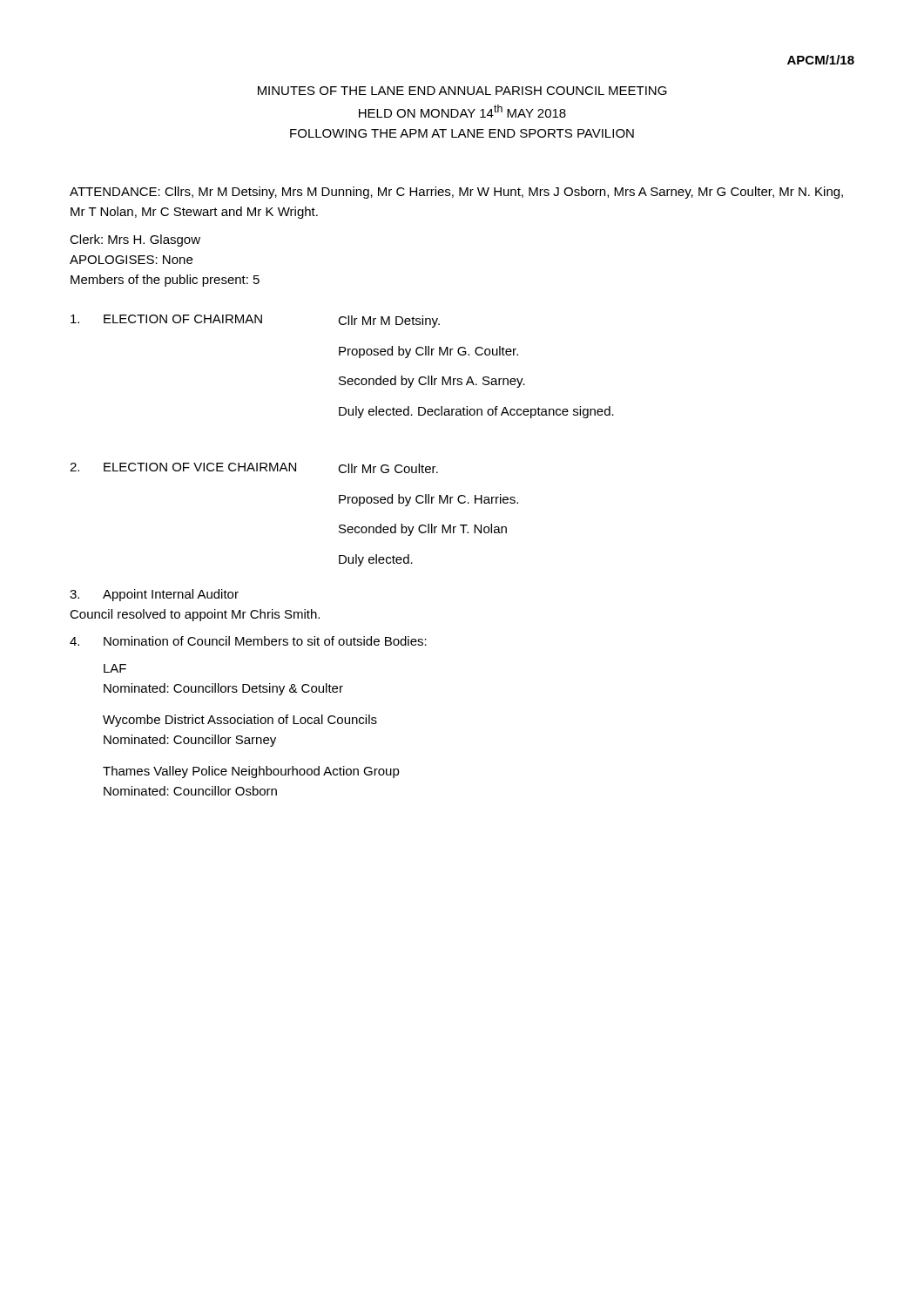Image resolution: width=924 pixels, height=1307 pixels.
Task: Locate the text block containing "Members of the public"
Action: coord(165,279)
